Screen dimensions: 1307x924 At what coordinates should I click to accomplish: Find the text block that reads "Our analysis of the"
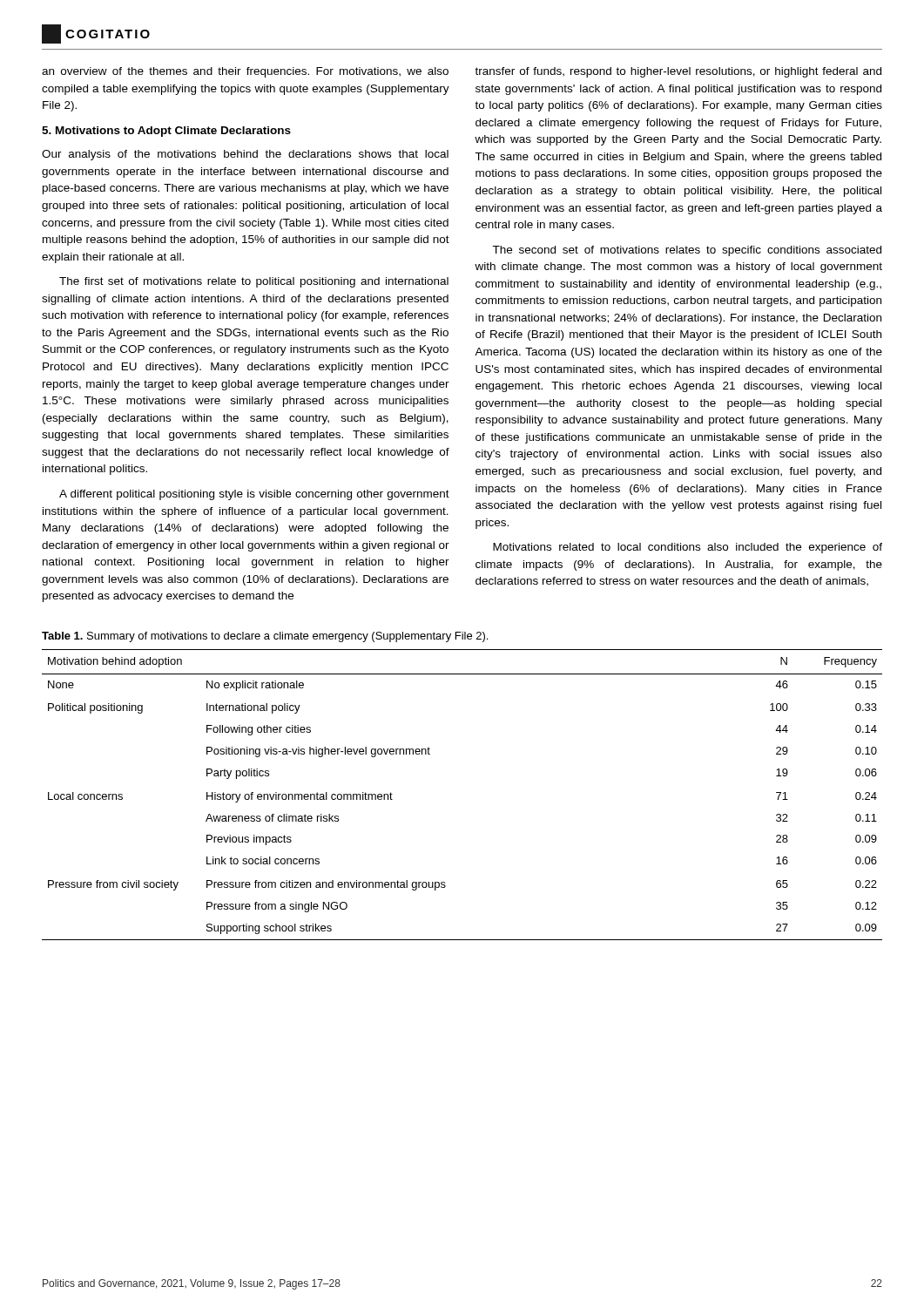245,375
